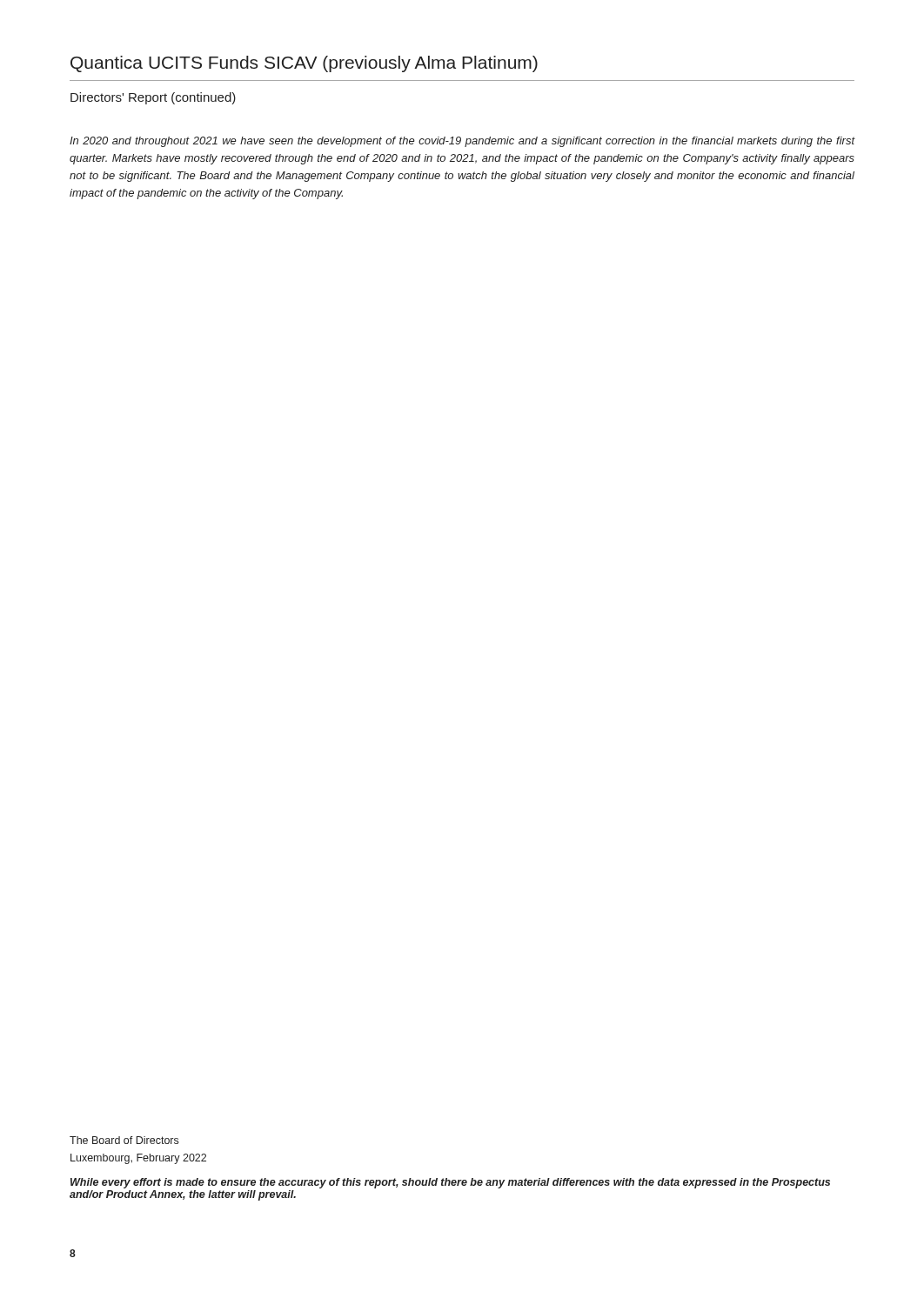Find the block on this page that starts "While every effort is made to ensure the"

tap(450, 1188)
